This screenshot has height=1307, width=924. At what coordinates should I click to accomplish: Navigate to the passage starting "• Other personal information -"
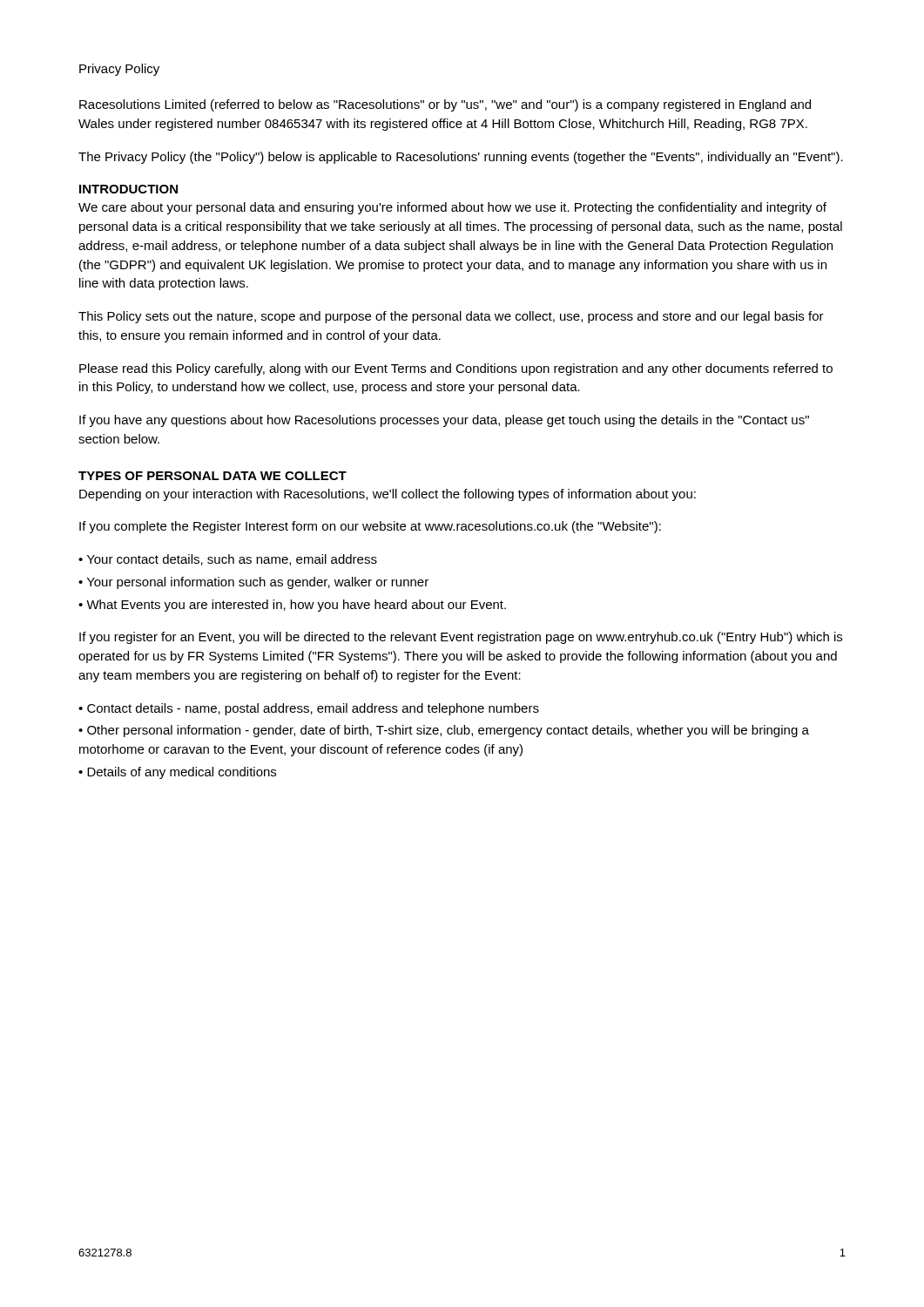(x=444, y=739)
